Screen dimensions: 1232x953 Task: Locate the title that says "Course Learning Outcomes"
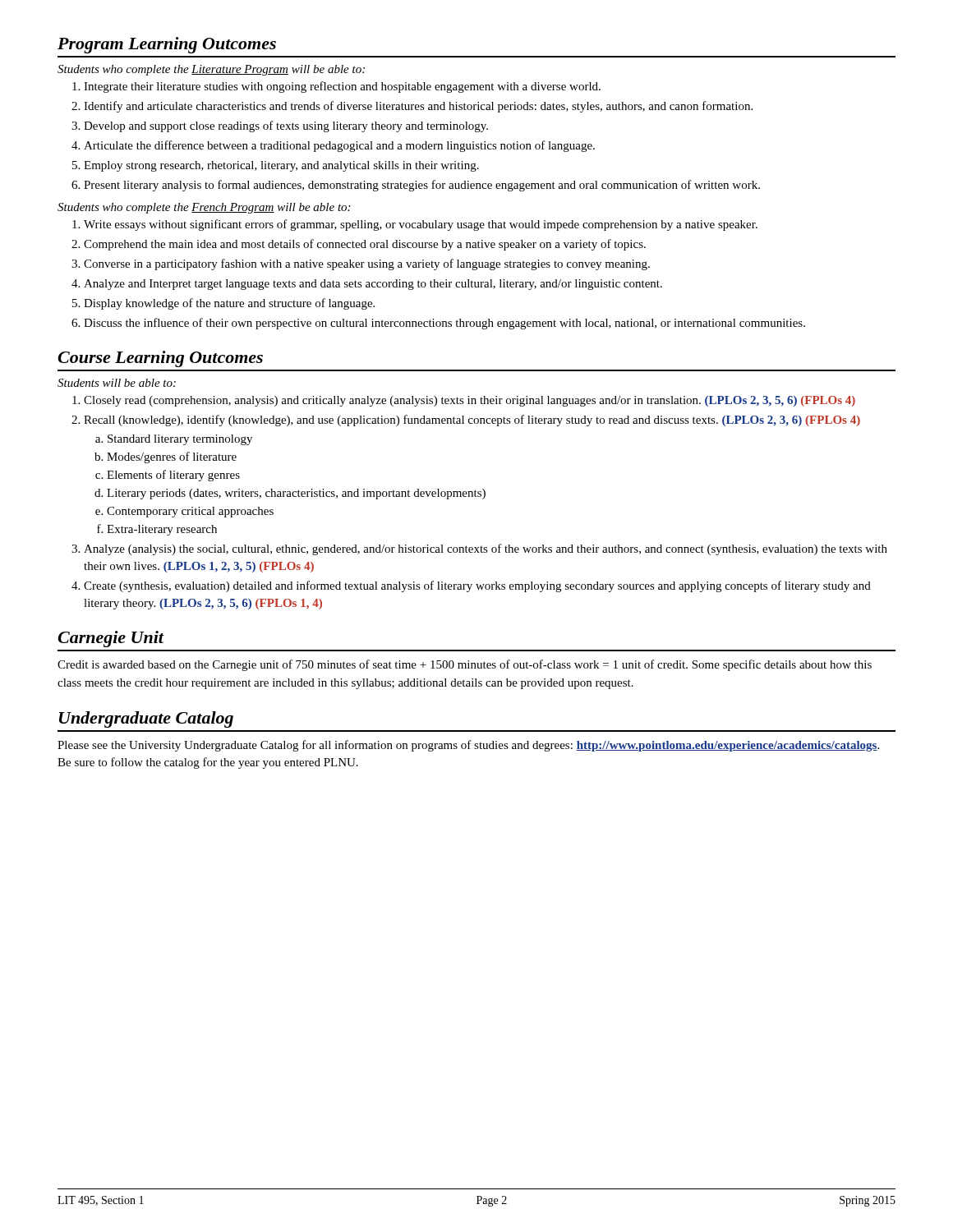[x=160, y=357]
